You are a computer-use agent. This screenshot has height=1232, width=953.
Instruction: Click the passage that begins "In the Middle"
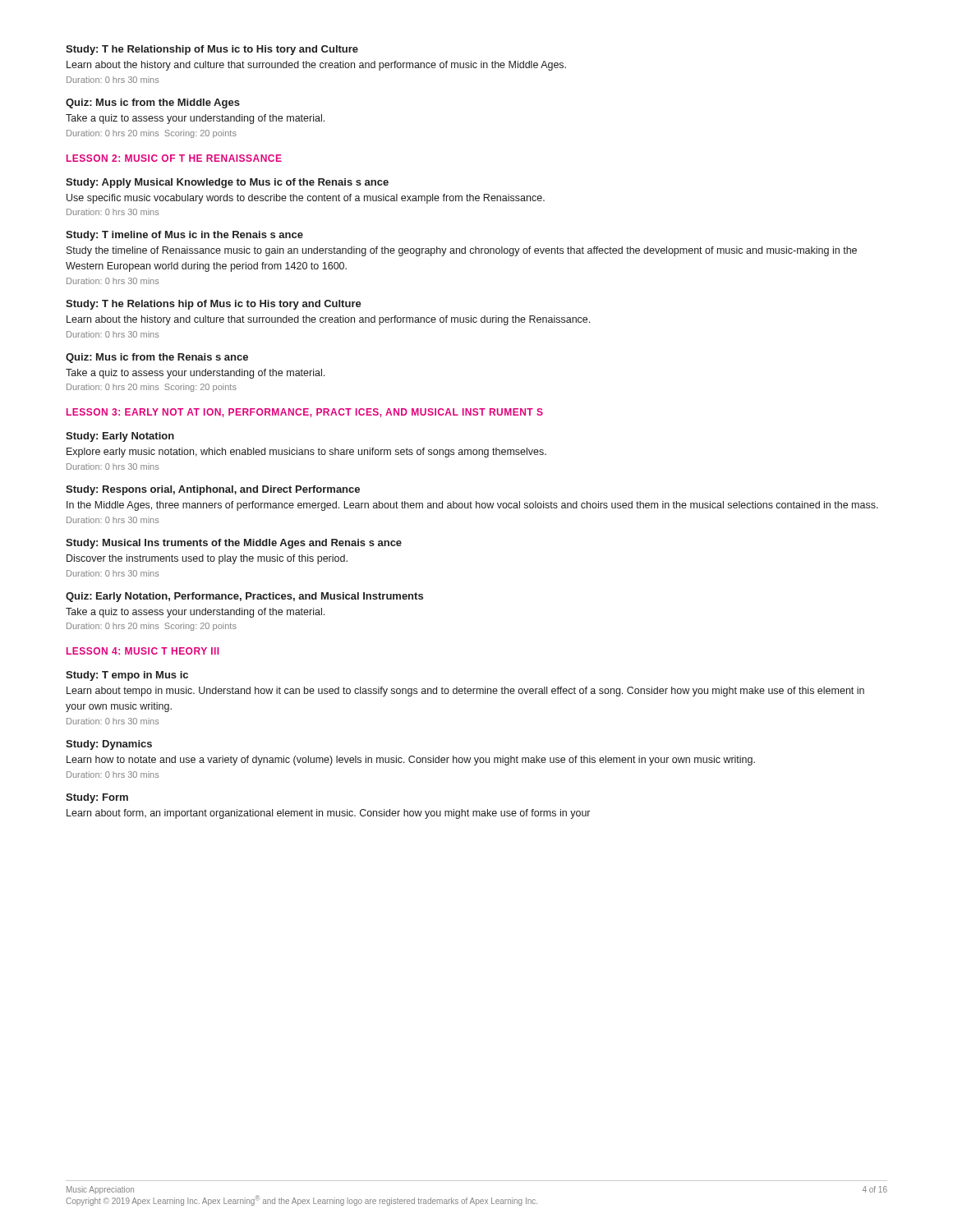click(x=476, y=511)
